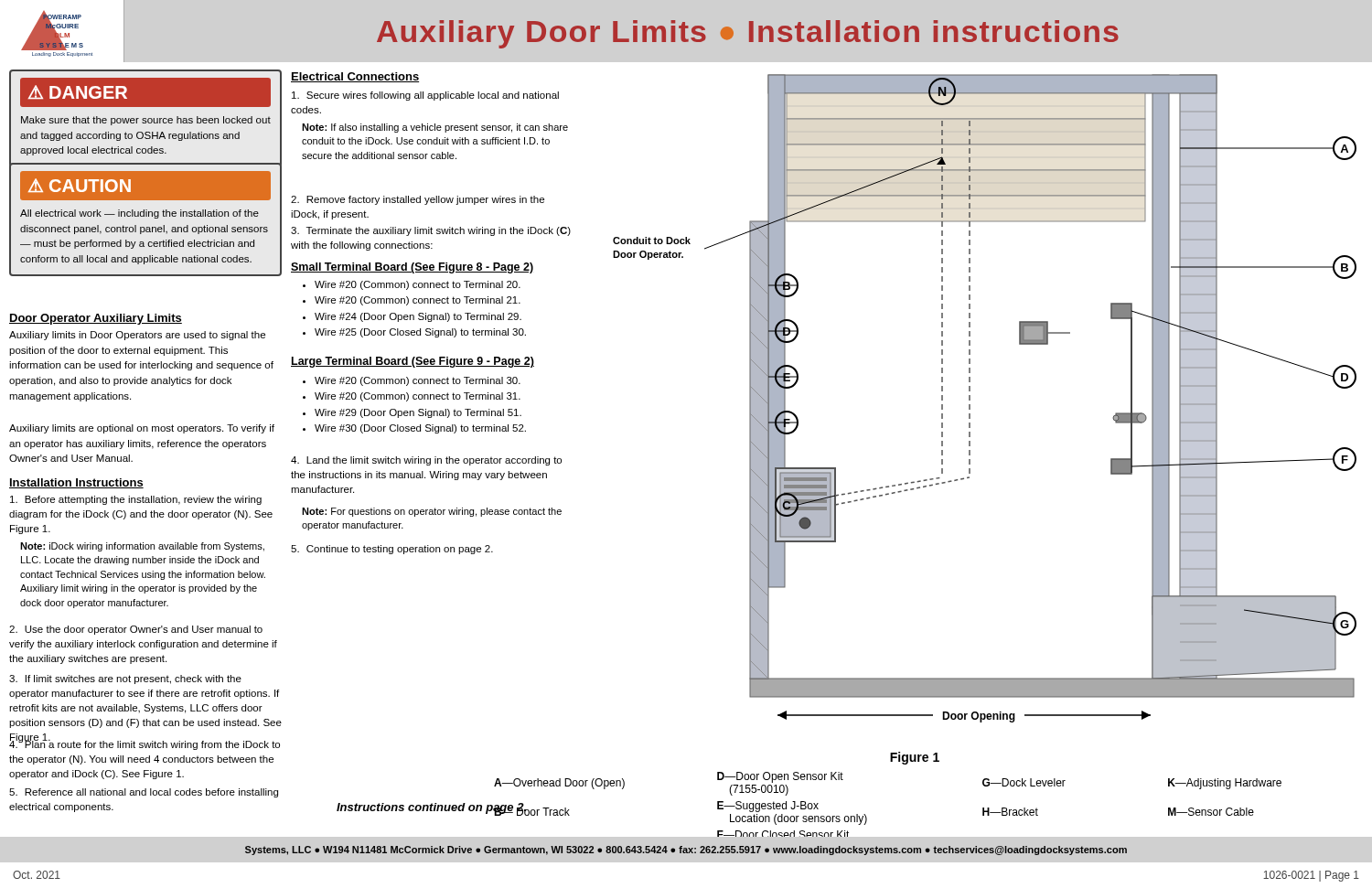Find the region starting "⚠ DANGER Make sure that"
The image size is (1372, 888).
click(145, 118)
